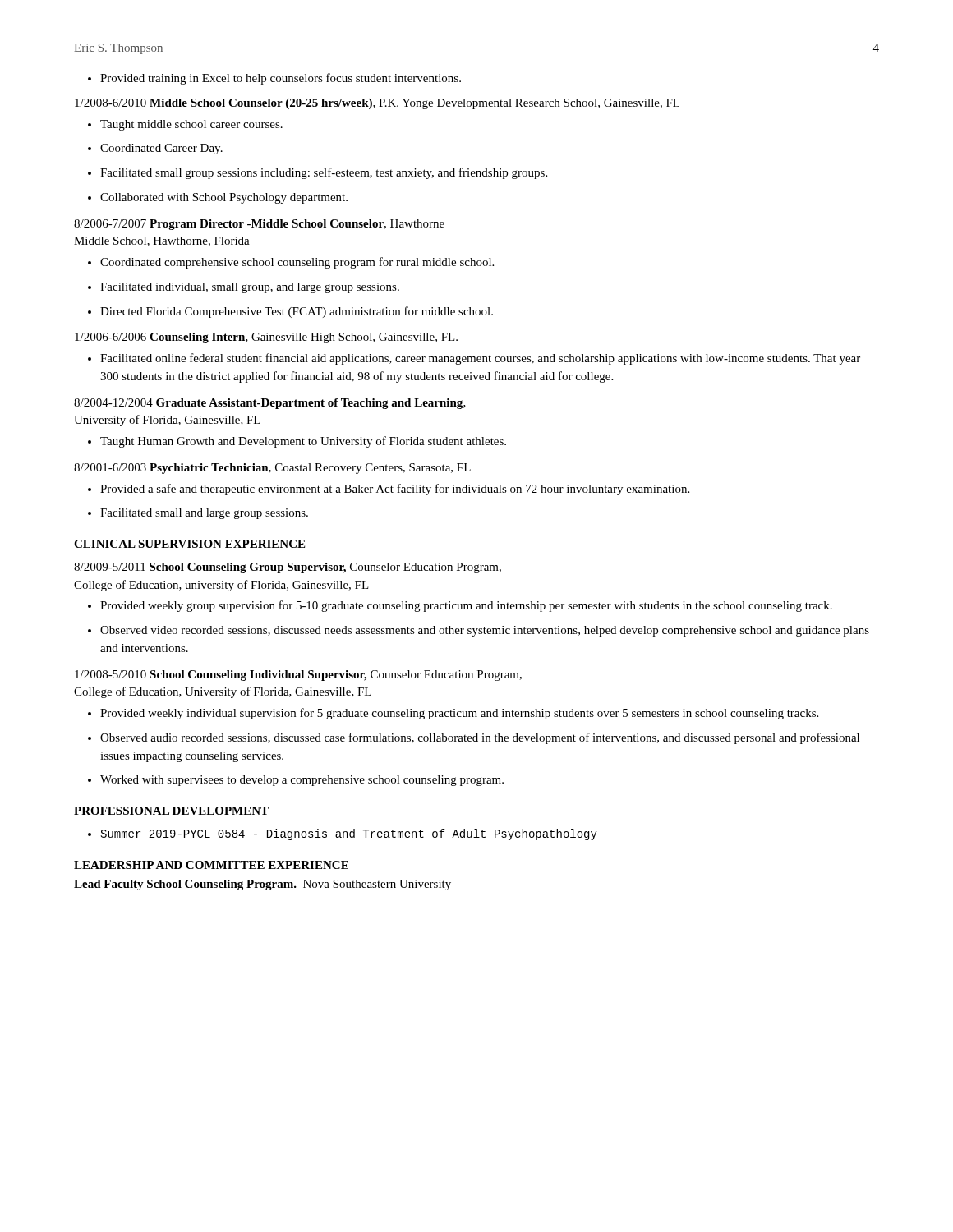This screenshot has width=953, height=1232.
Task: Find the text block starting "Directed Florida Comprehensive Test (FCAT) administration"
Action: 476,312
